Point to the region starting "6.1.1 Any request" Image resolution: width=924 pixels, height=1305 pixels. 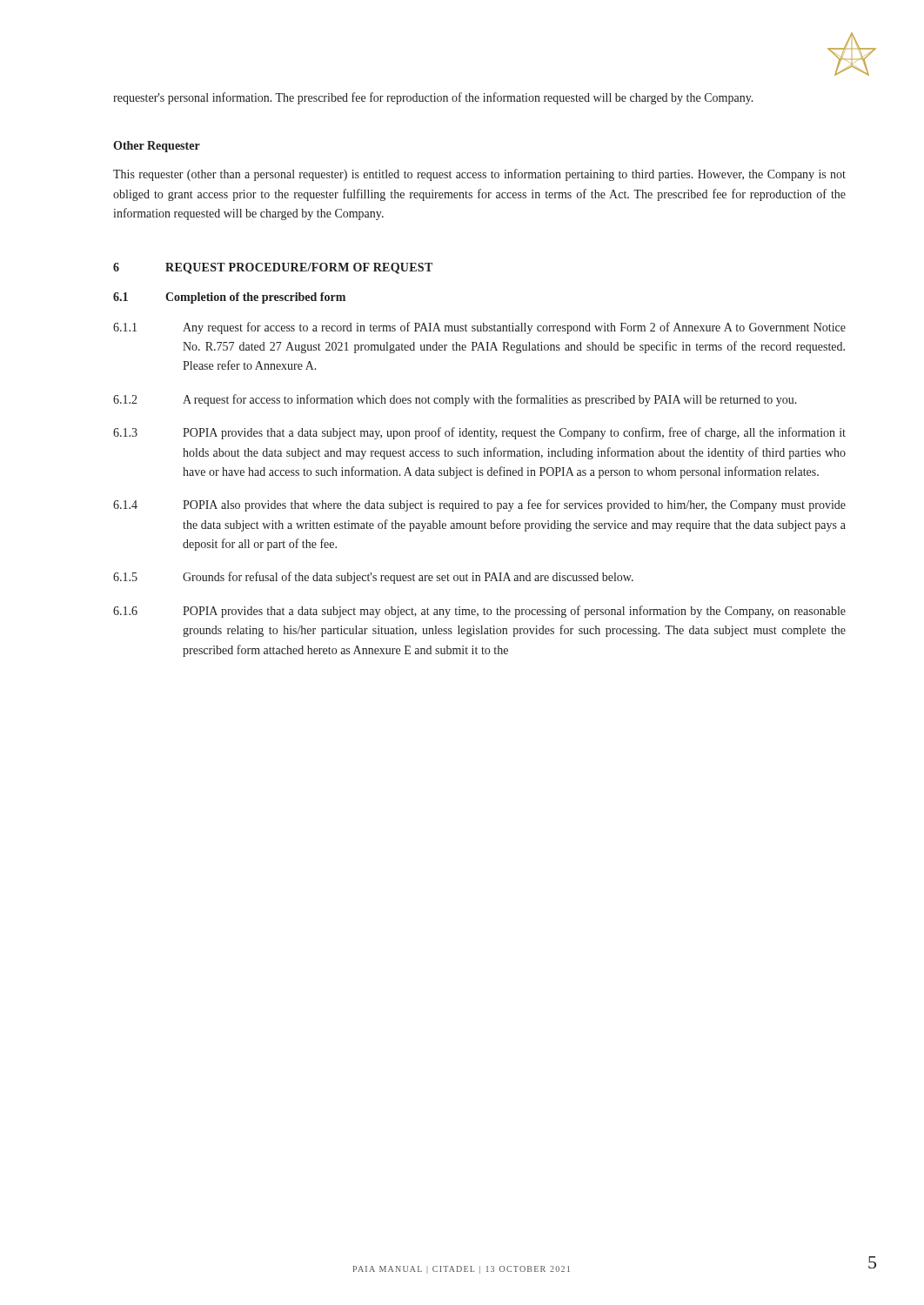[479, 347]
